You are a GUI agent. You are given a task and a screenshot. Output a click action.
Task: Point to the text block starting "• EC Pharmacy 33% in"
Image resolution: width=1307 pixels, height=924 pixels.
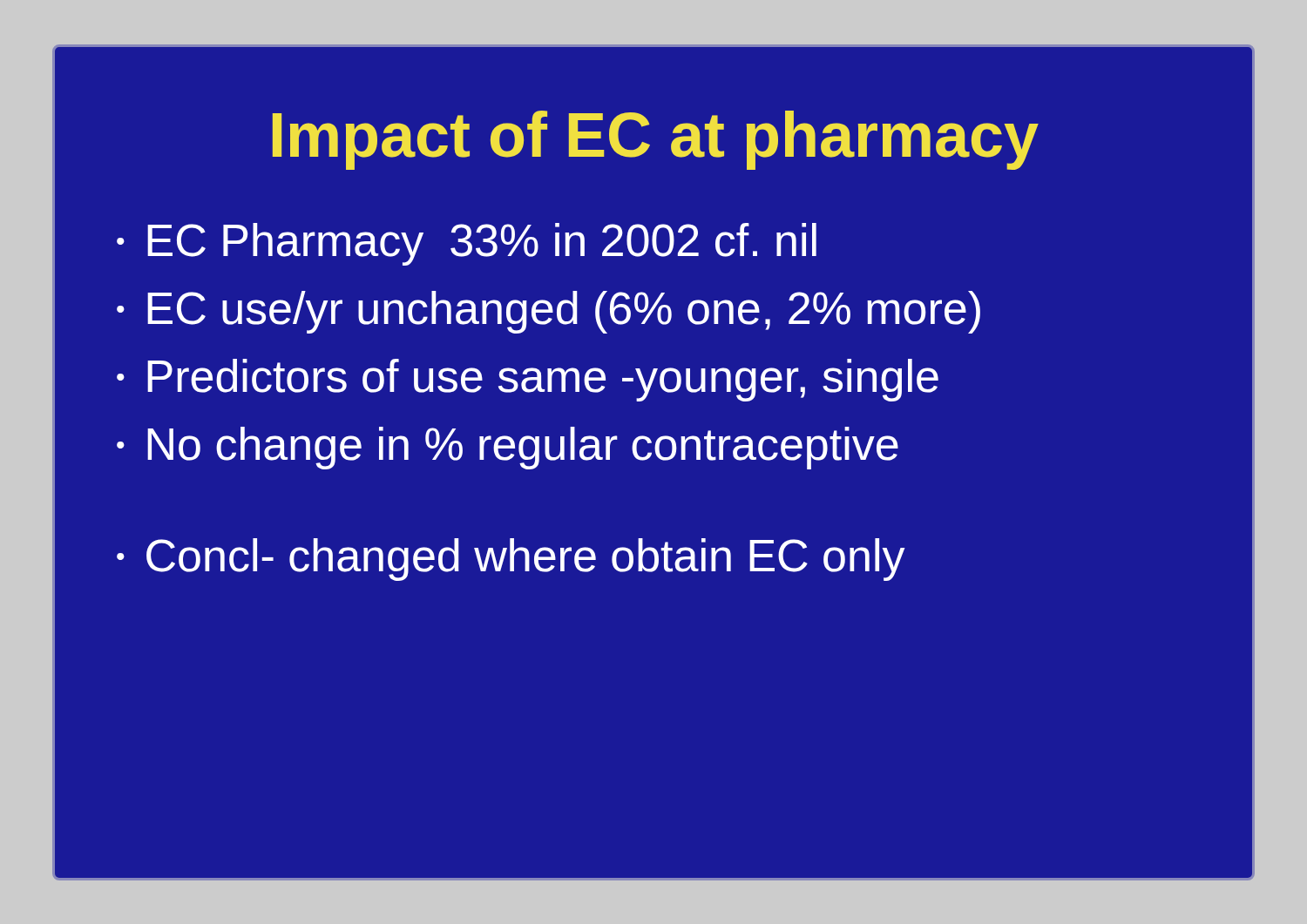(468, 240)
